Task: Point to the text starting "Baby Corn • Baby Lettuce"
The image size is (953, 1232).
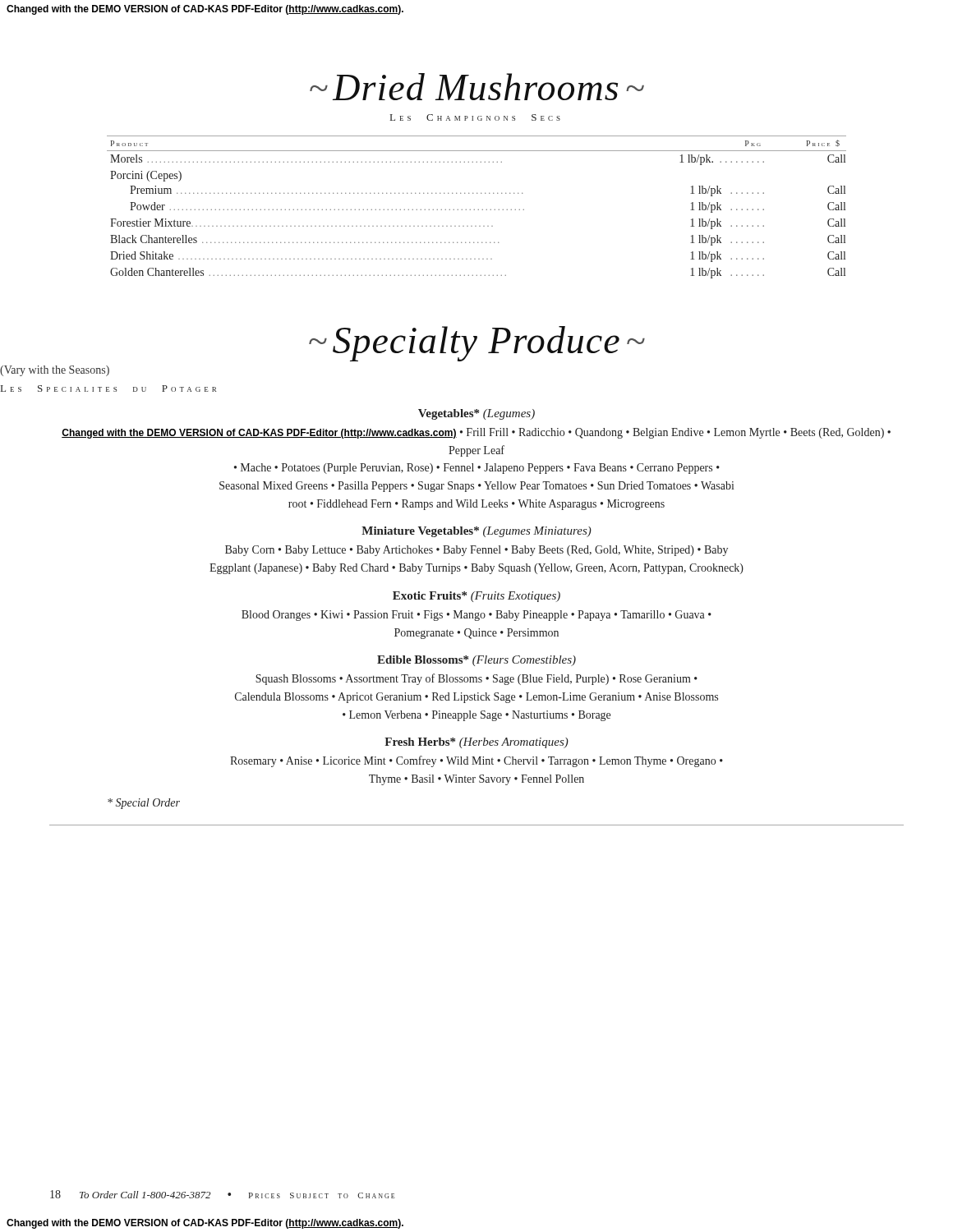Action: pyautogui.click(x=476, y=559)
